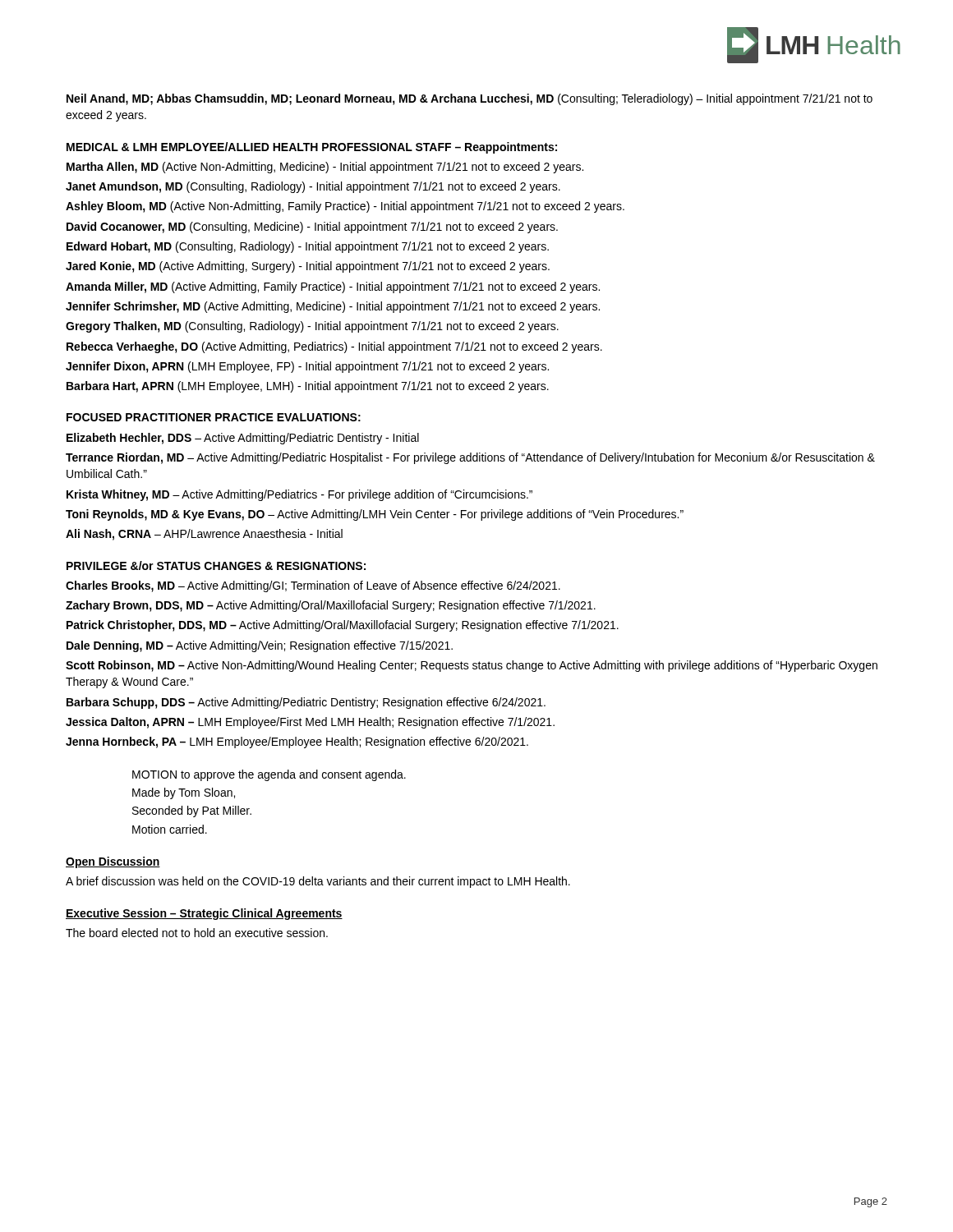Click on the text block that says "Elizabeth Hechler, DDS – Active Admitting/Pediatric"
This screenshot has width=953, height=1232.
[x=476, y=486]
